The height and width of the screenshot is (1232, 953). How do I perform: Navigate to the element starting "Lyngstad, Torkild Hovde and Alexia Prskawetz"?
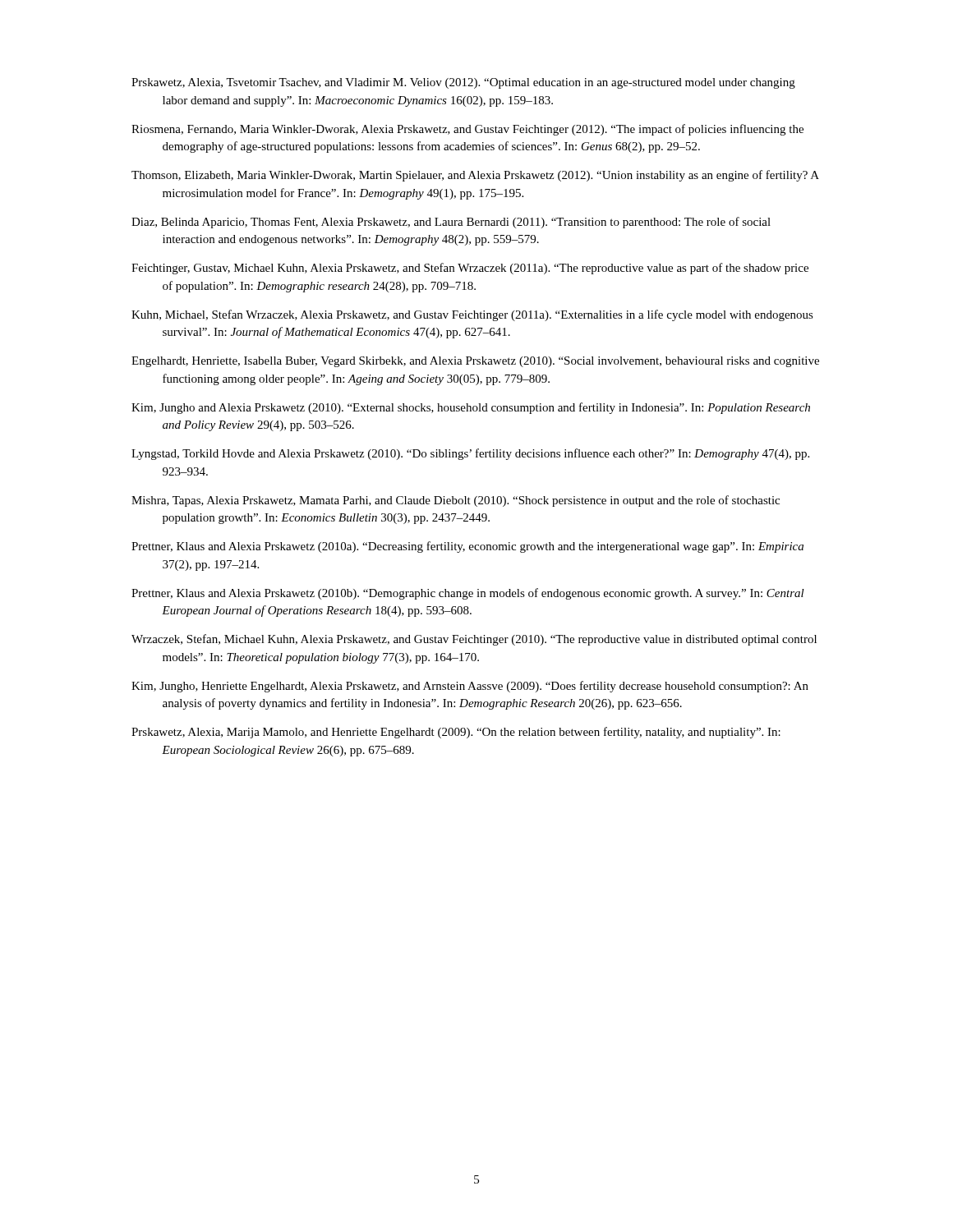471,462
